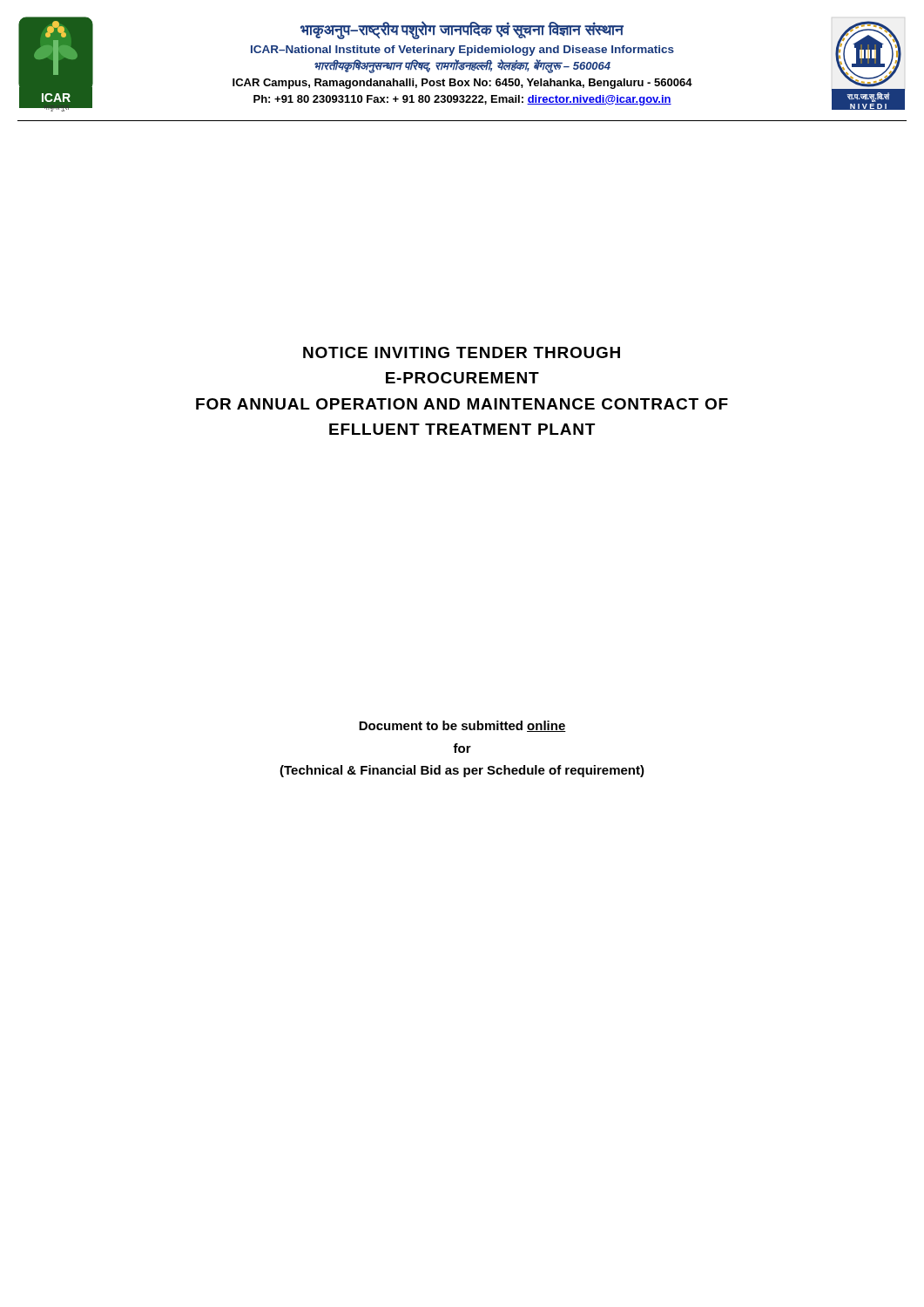This screenshot has width=924, height=1307.
Task: Point to the block beginning "Document to be submitted online"
Action: pyautogui.click(x=462, y=748)
